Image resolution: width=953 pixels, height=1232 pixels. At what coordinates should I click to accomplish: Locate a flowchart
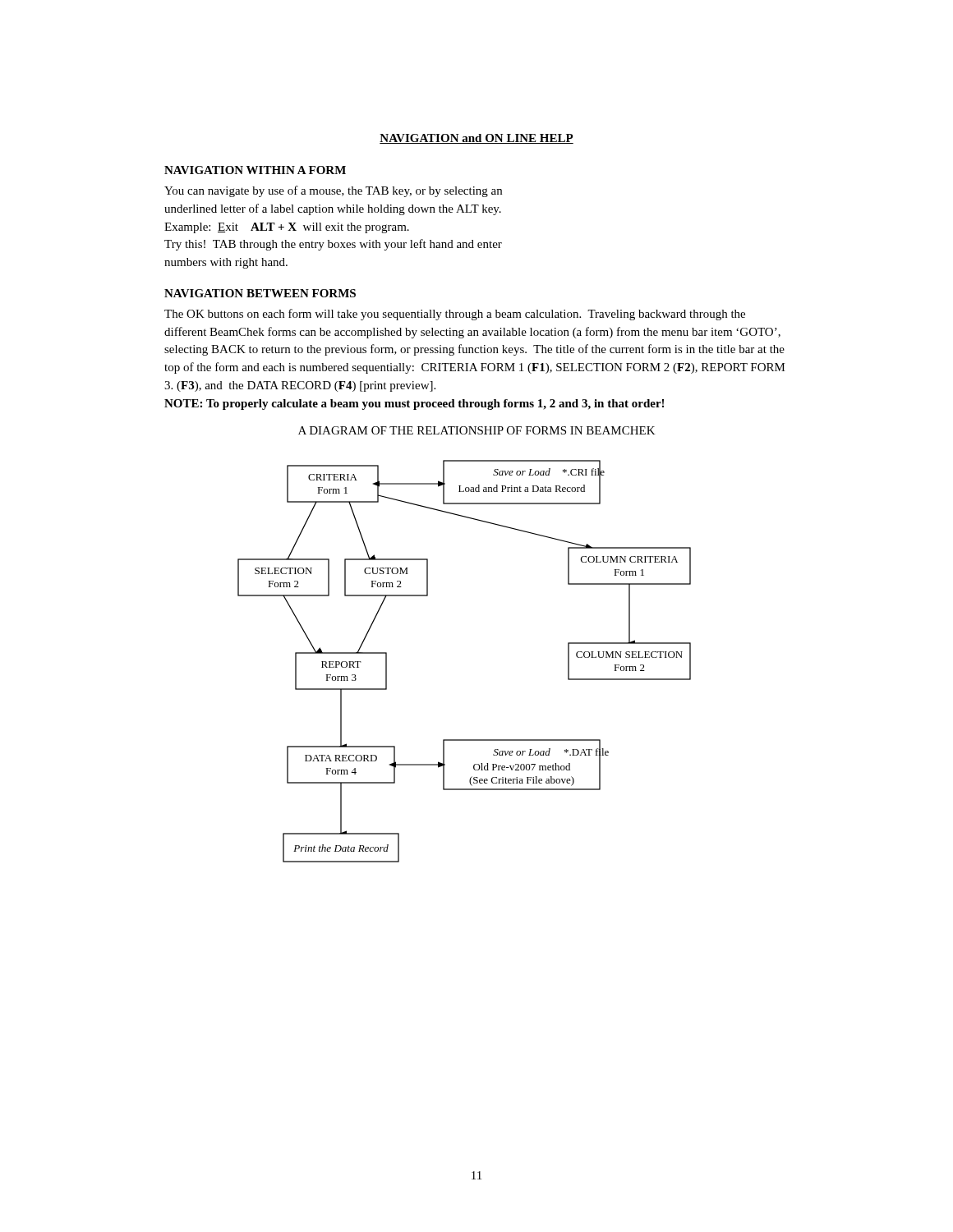[476, 671]
